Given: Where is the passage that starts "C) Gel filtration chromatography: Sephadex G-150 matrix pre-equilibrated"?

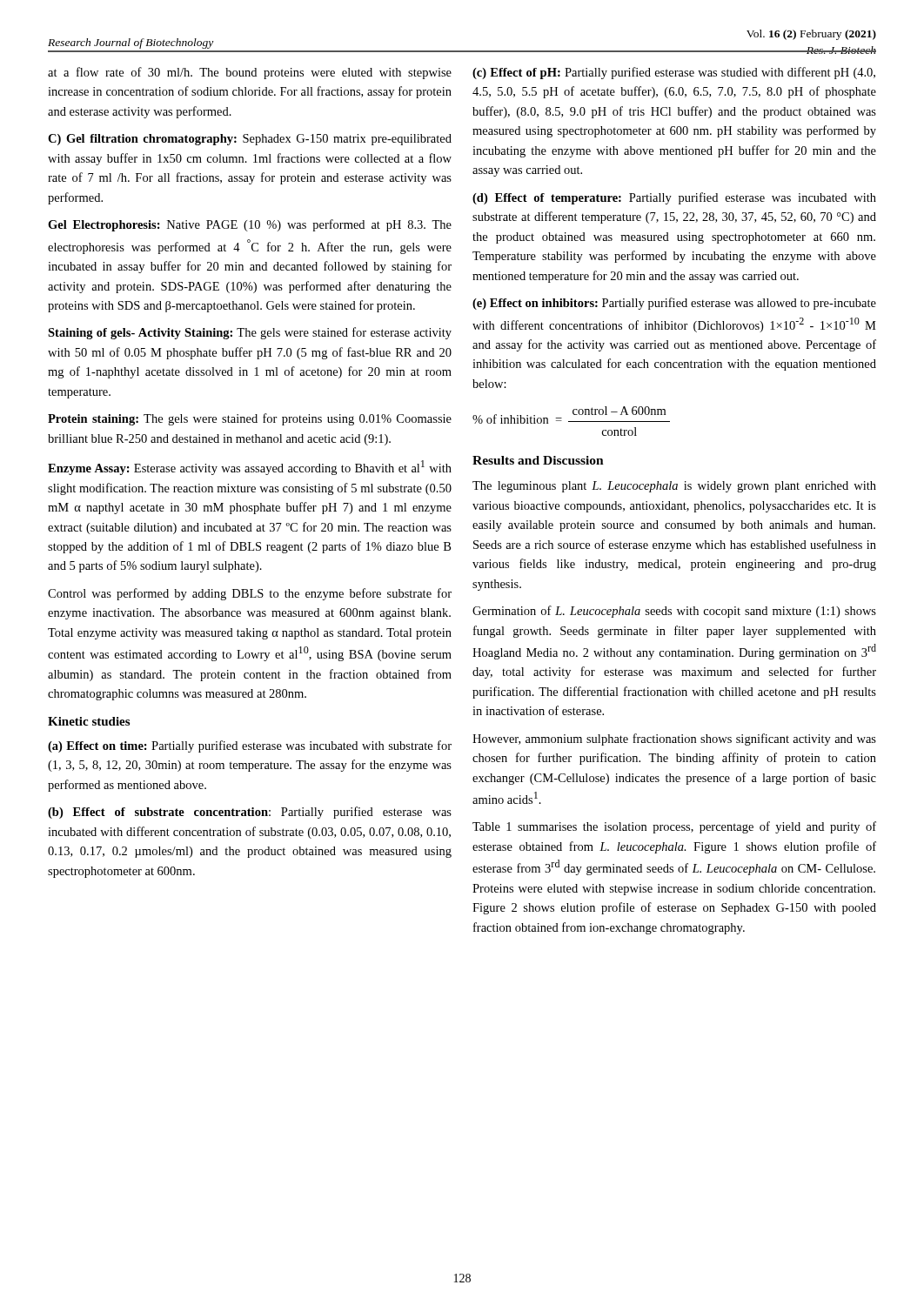Looking at the screenshot, I should pyautogui.click(x=250, y=168).
